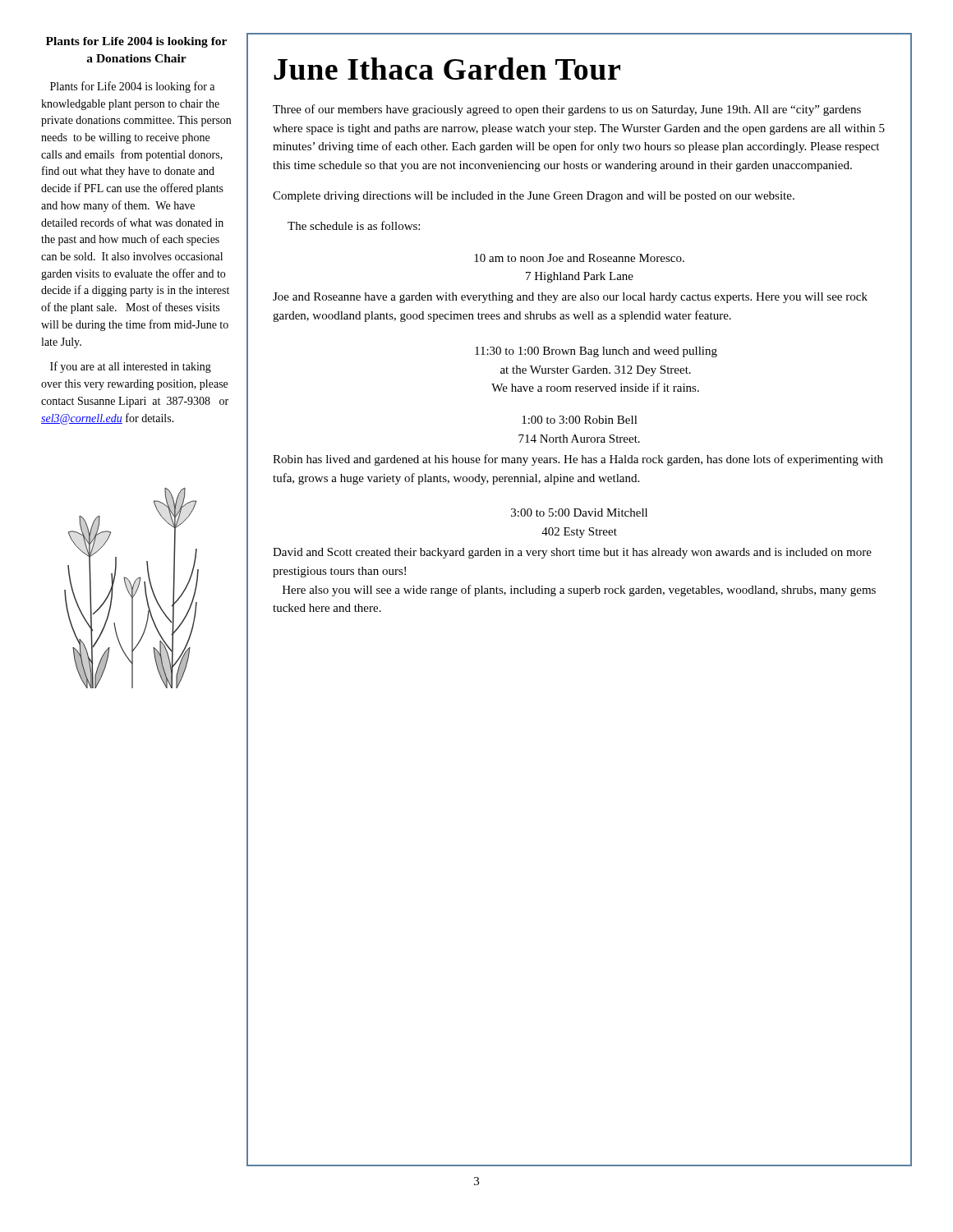The height and width of the screenshot is (1232, 953).
Task: Click the passage that begins "11:30 to 1:00 Brown Bag lunch and weed"
Action: (596, 369)
